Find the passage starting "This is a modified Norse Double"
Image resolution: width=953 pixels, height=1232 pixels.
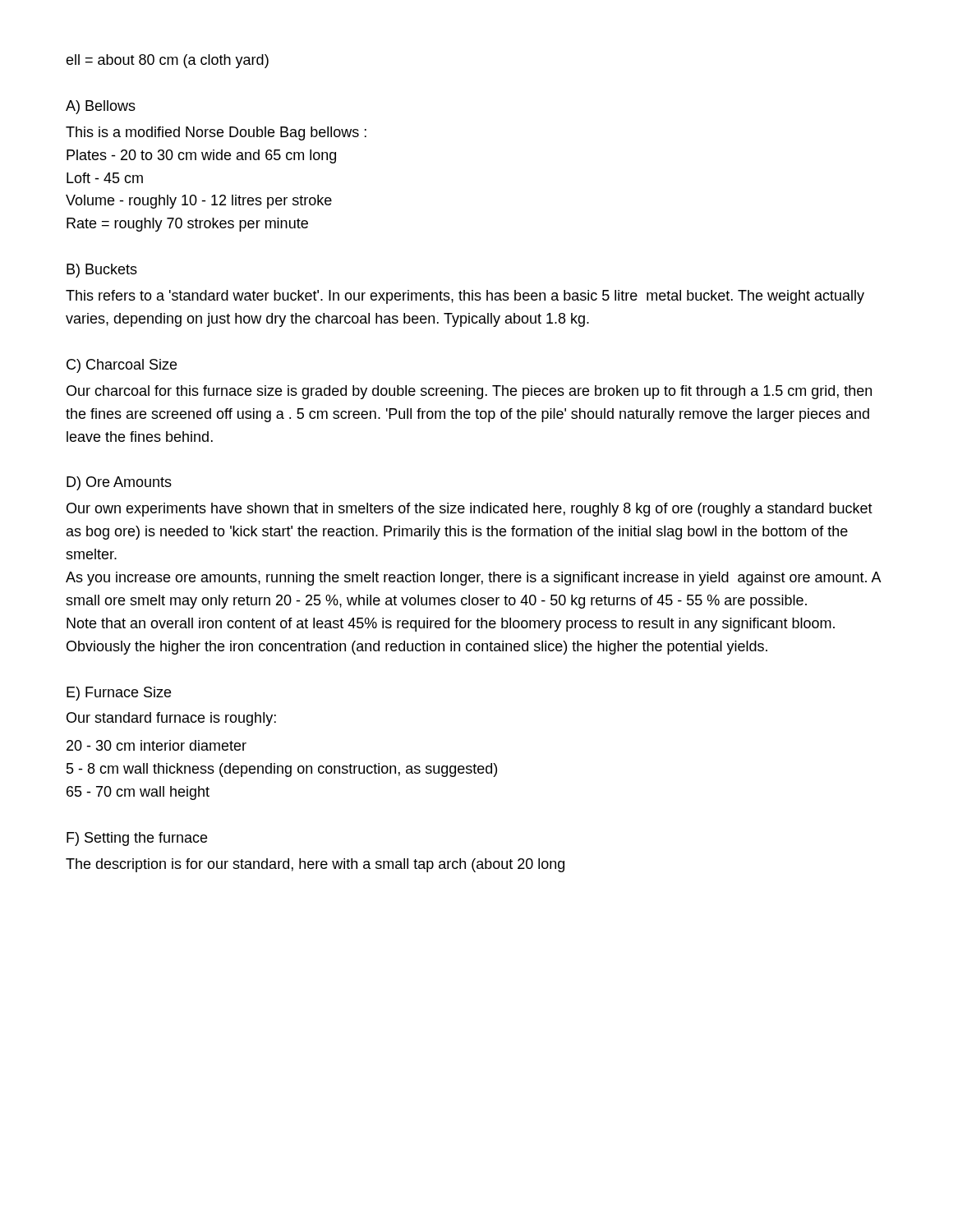pyautogui.click(x=216, y=133)
